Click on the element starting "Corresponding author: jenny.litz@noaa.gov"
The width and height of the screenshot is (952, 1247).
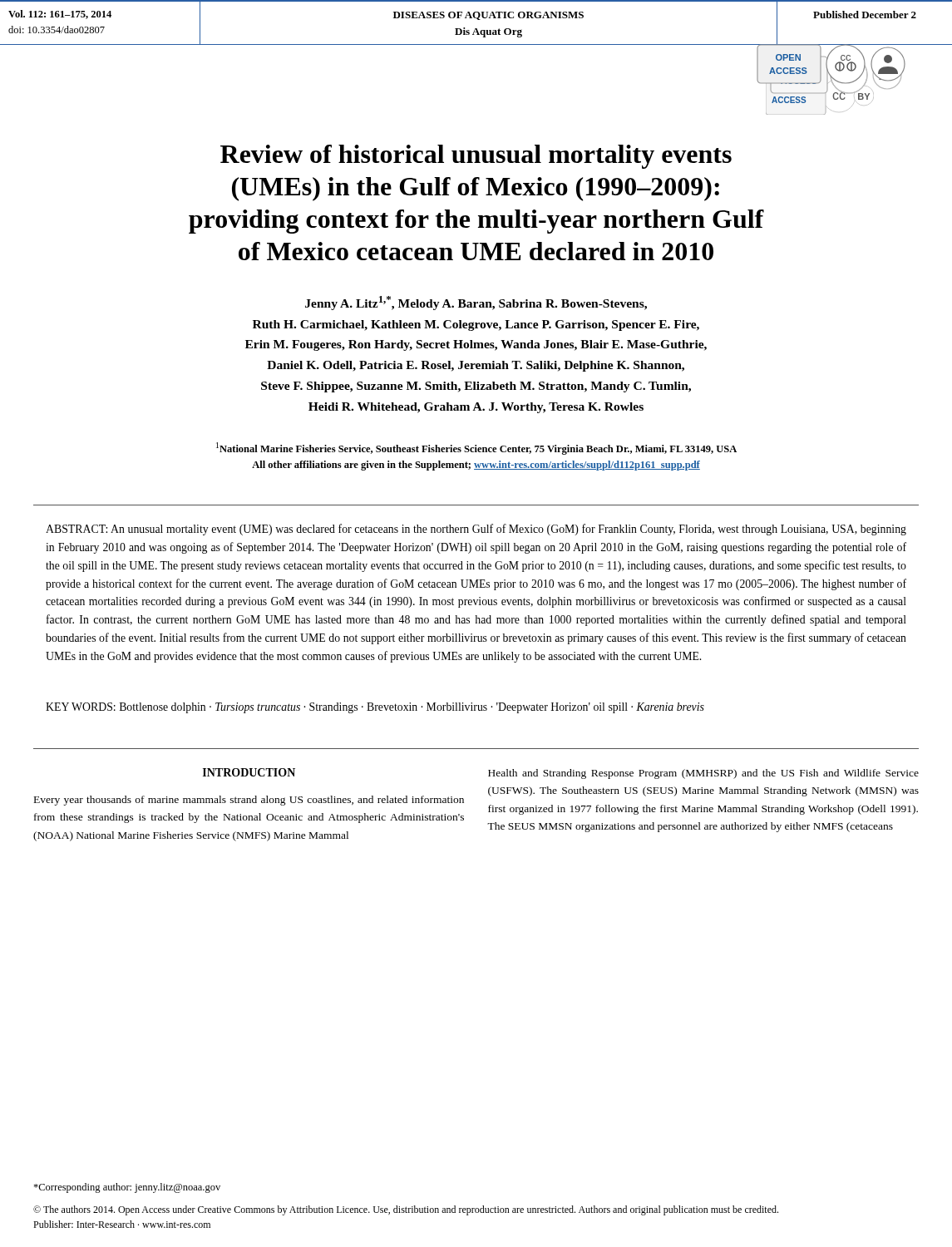click(127, 1188)
